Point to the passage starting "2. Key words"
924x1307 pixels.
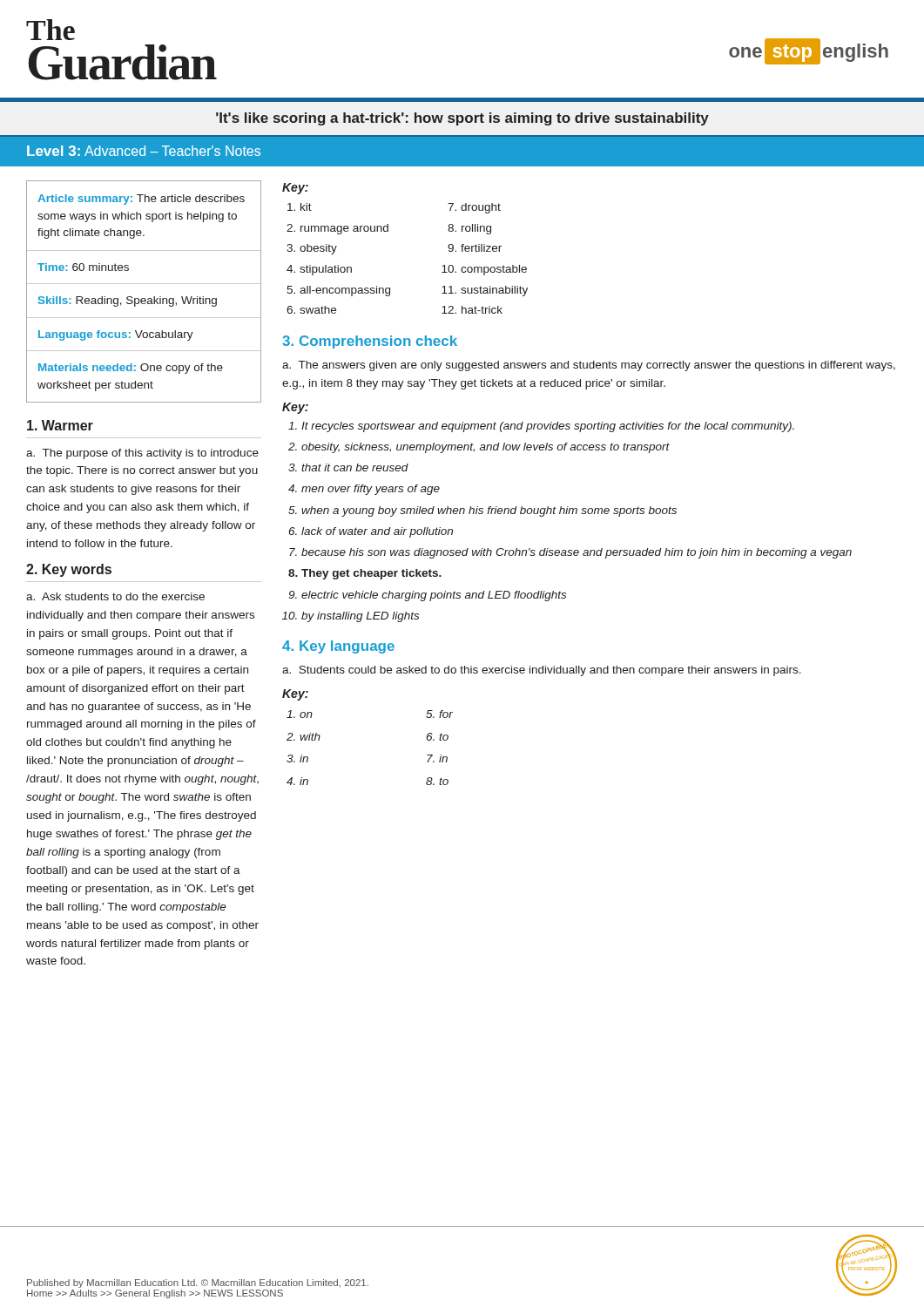click(69, 569)
